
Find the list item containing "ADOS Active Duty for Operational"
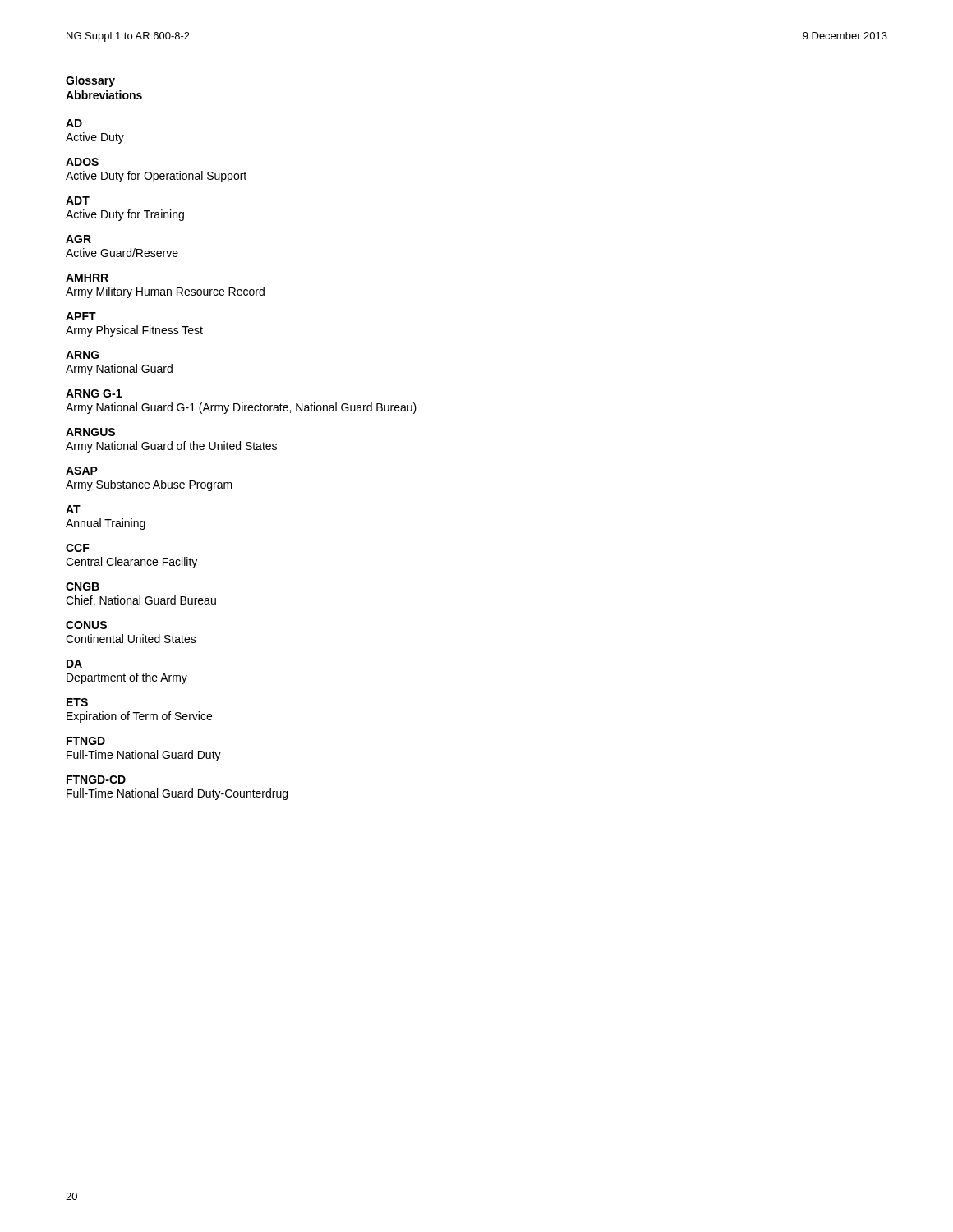(82, 162)
